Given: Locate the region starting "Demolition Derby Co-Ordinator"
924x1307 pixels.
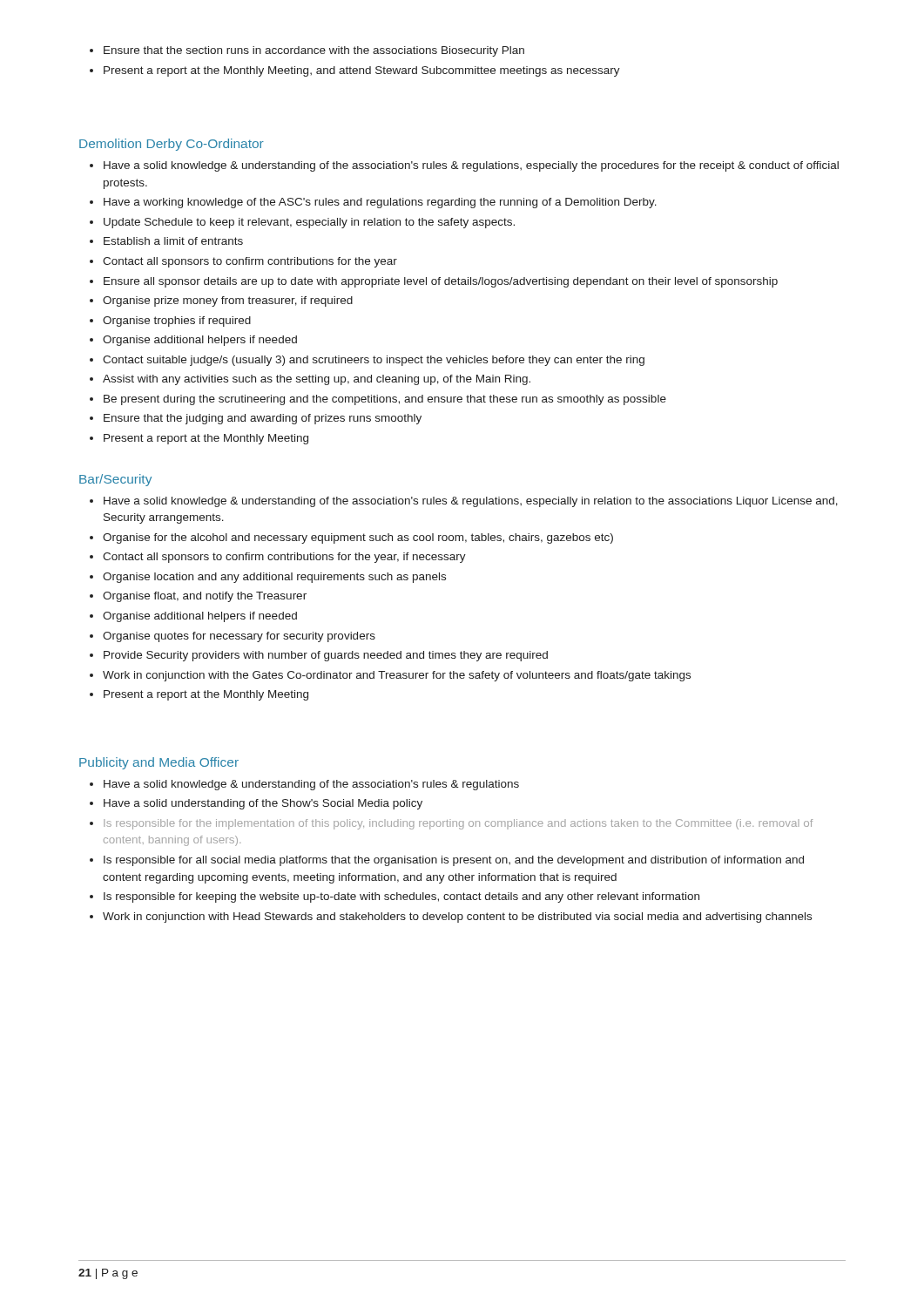Looking at the screenshot, I should click(172, 145).
